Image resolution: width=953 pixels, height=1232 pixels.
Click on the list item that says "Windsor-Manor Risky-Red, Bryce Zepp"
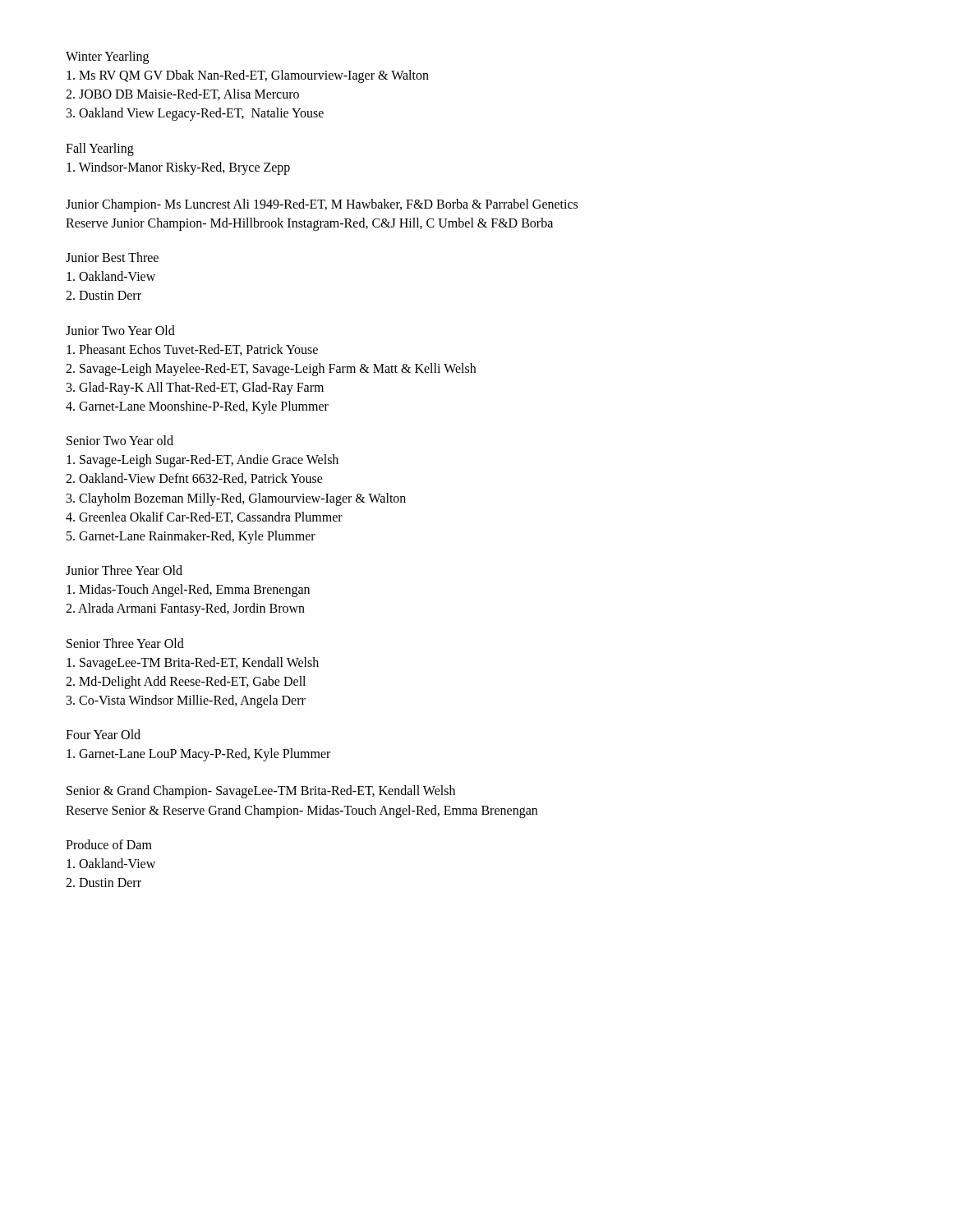[178, 167]
